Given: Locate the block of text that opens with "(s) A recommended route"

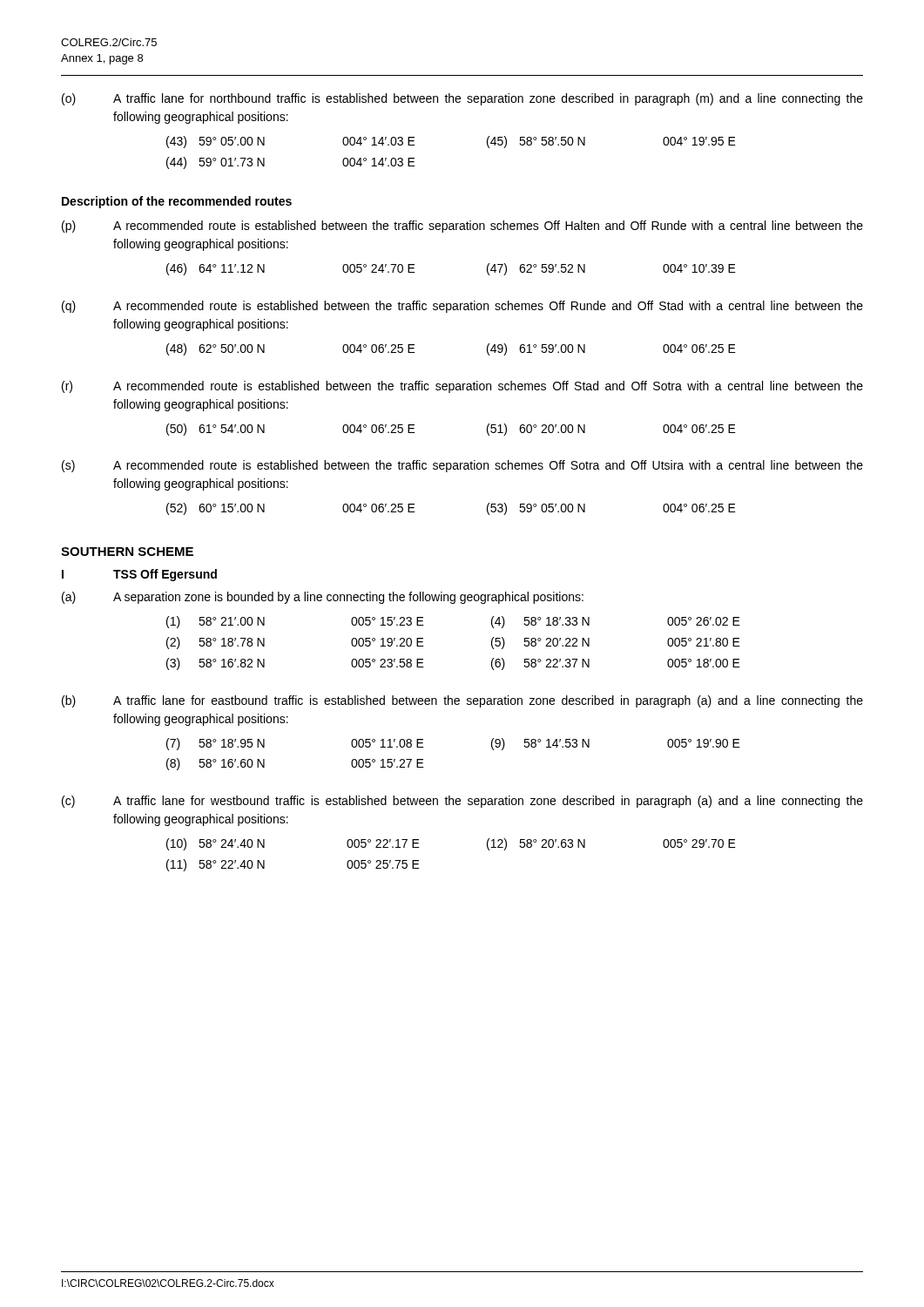Looking at the screenshot, I should pos(462,466).
